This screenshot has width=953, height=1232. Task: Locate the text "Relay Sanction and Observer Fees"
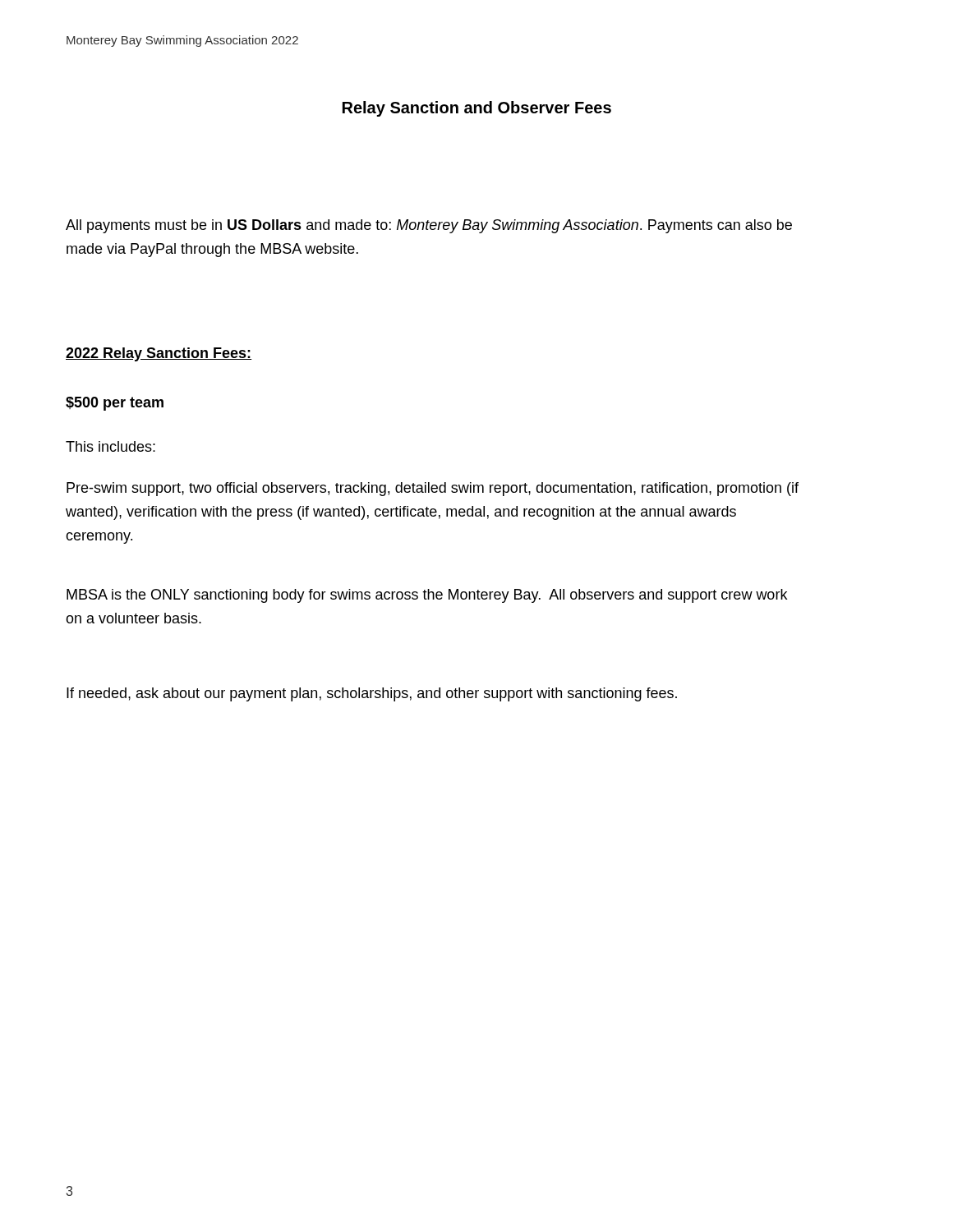tap(476, 108)
